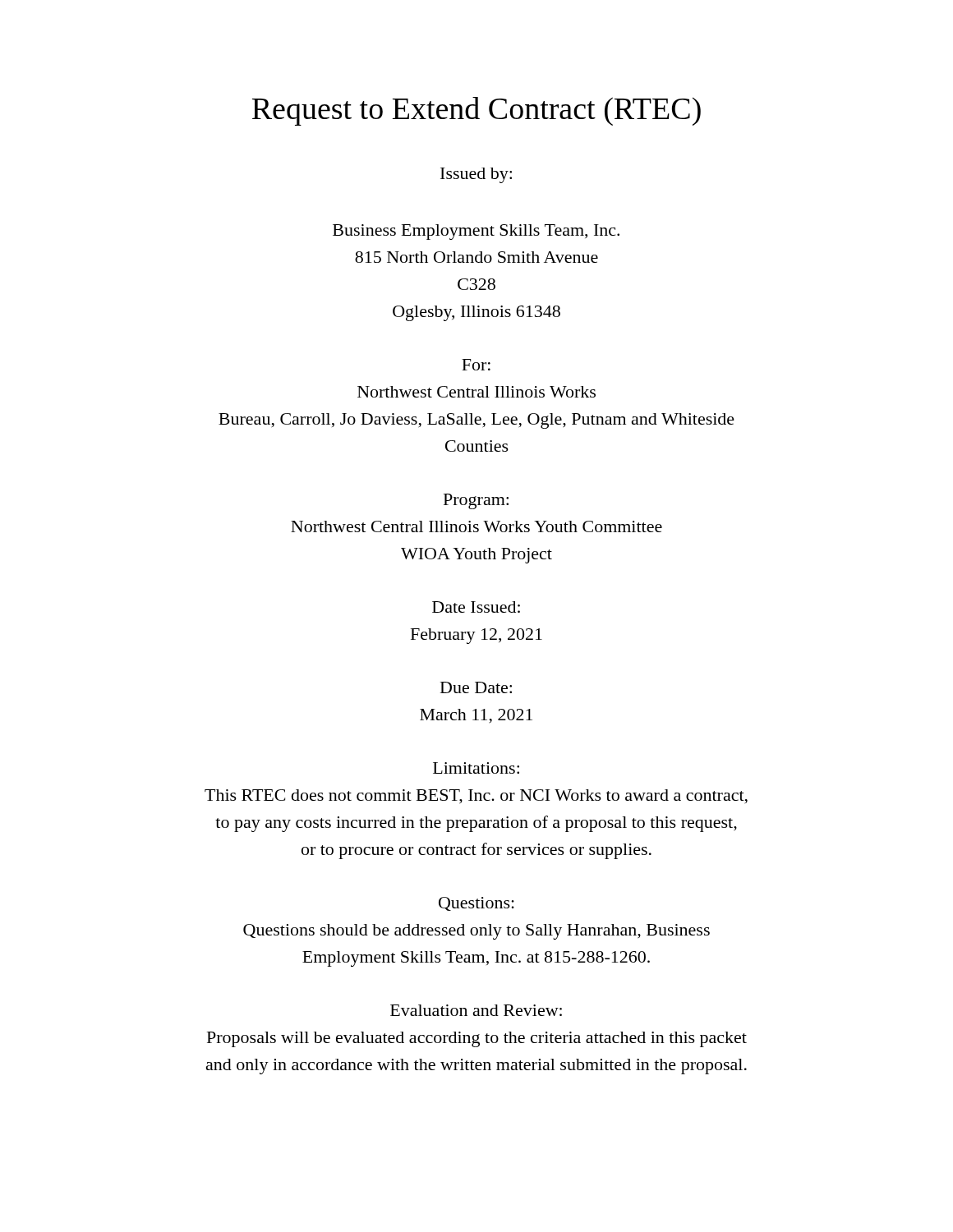Where is the passage that starts "For: Northwest Central Illinois Works Bureau,"?

click(x=476, y=405)
